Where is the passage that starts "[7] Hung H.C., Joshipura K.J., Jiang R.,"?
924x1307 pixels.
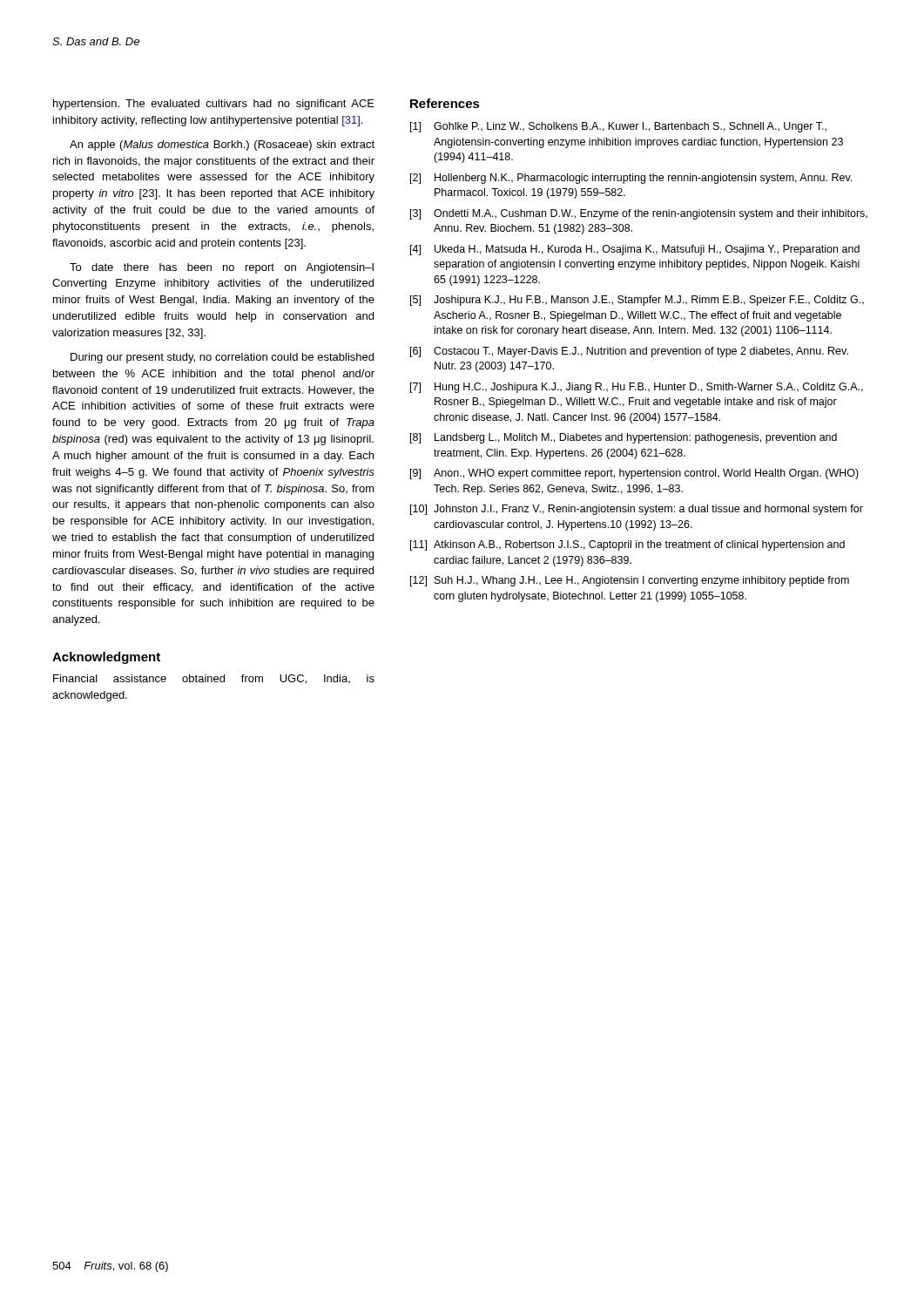(641, 402)
